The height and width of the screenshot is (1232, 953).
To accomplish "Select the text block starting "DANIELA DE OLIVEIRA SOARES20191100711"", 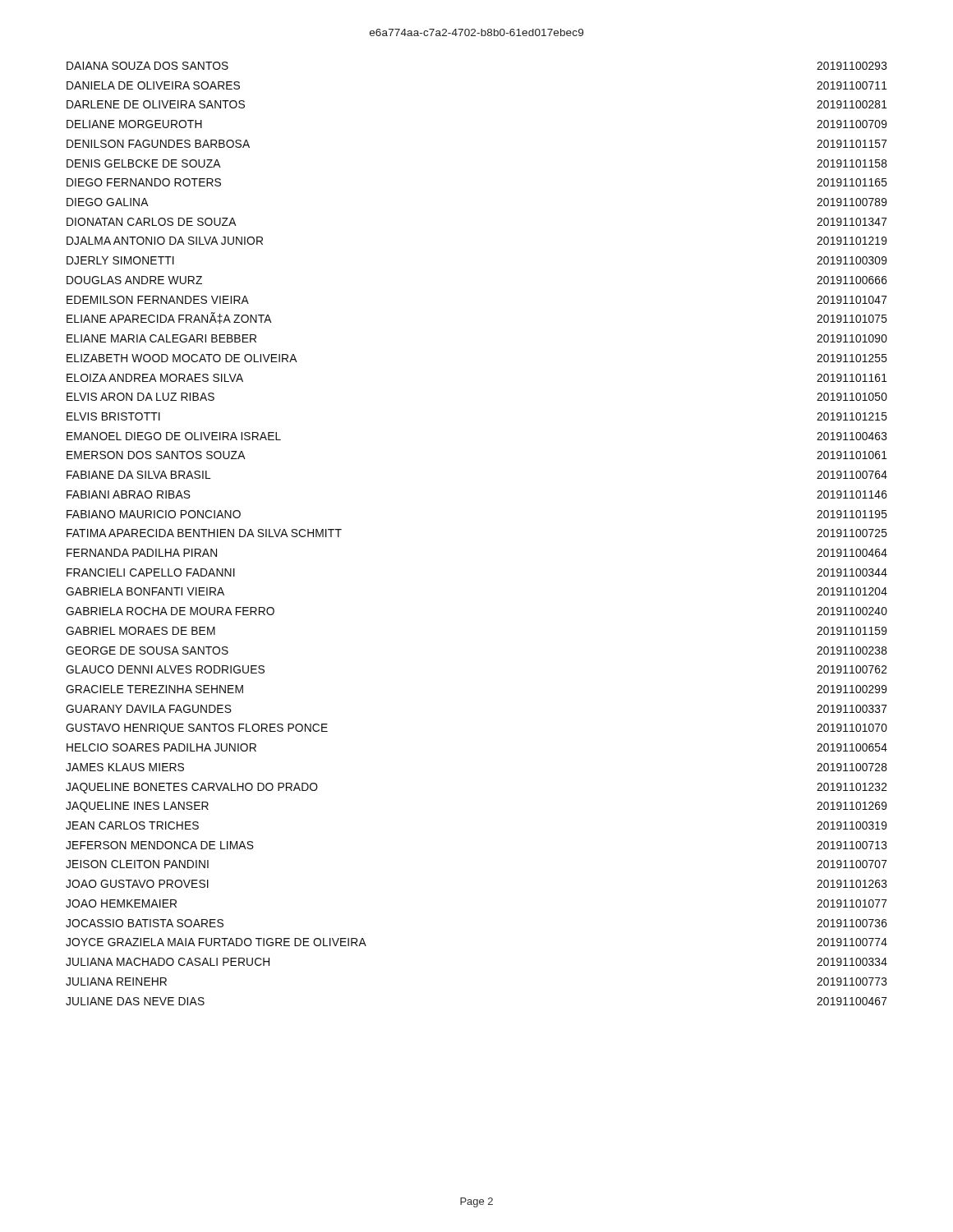I will pos(153,85).
